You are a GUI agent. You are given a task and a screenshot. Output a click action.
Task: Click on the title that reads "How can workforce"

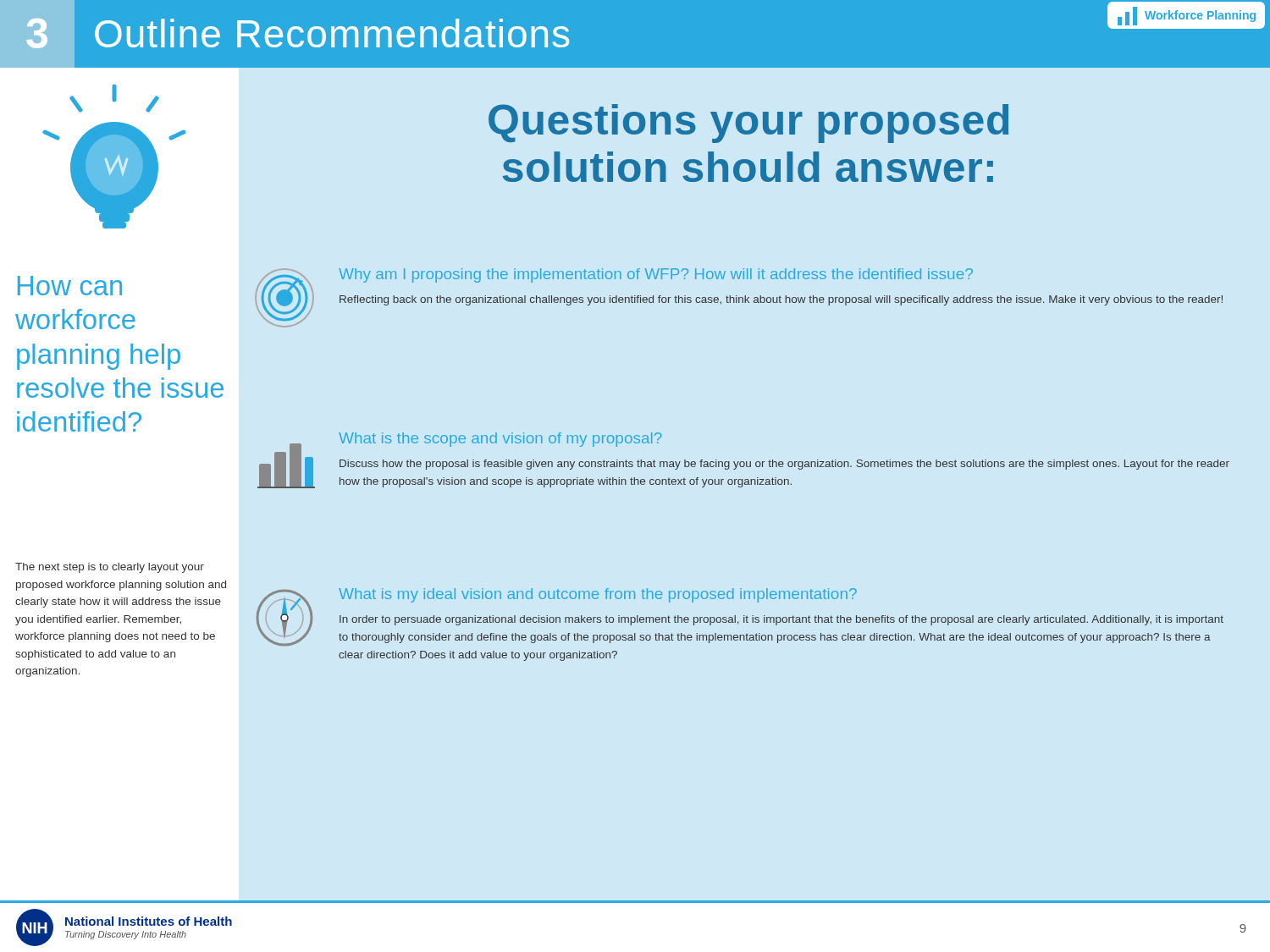[x=120, y=354]
